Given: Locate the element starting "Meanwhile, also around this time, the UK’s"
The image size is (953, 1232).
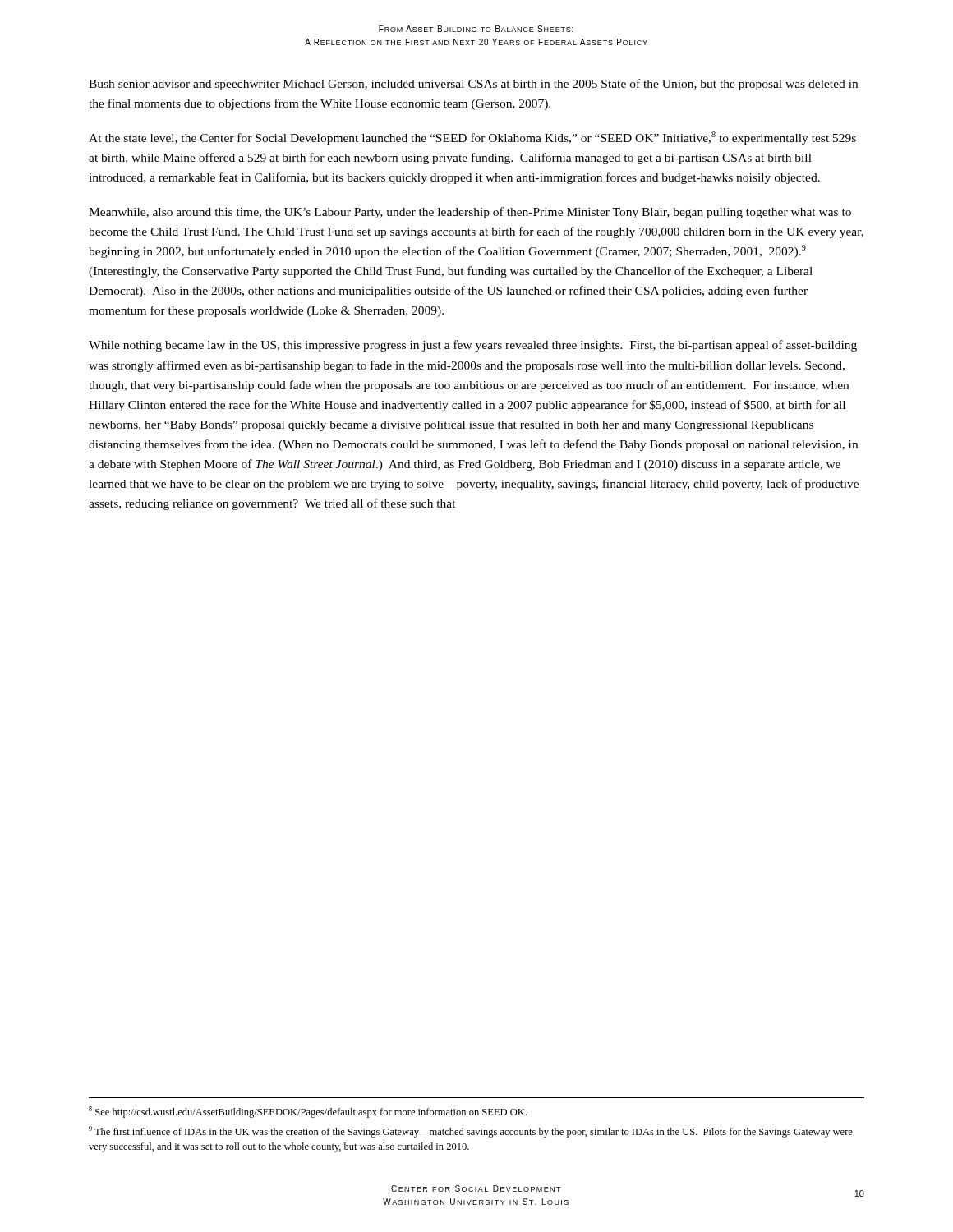Looking at the screenshot, I should tap(476, 261).
